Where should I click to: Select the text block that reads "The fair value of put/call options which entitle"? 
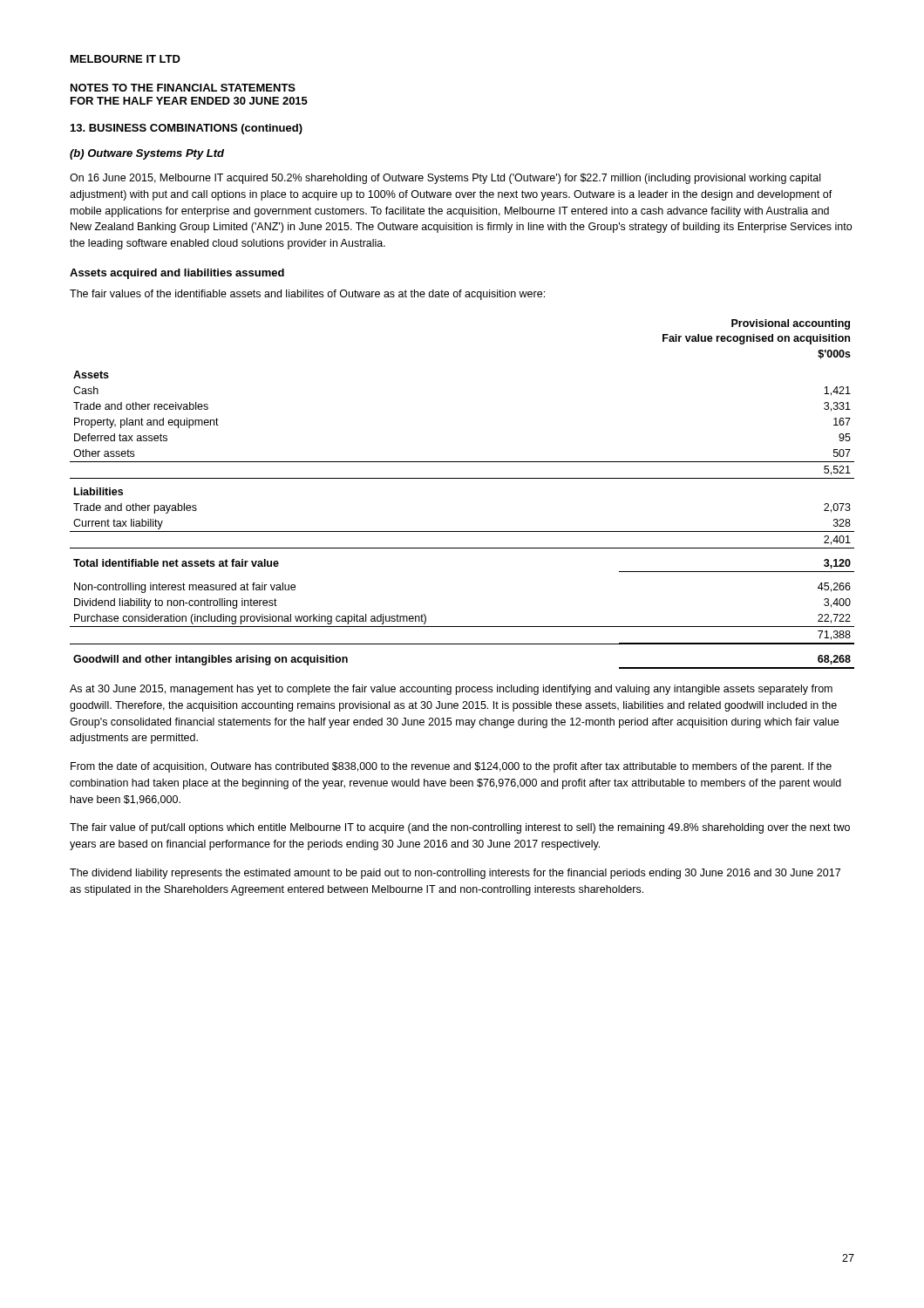point(460,836)
